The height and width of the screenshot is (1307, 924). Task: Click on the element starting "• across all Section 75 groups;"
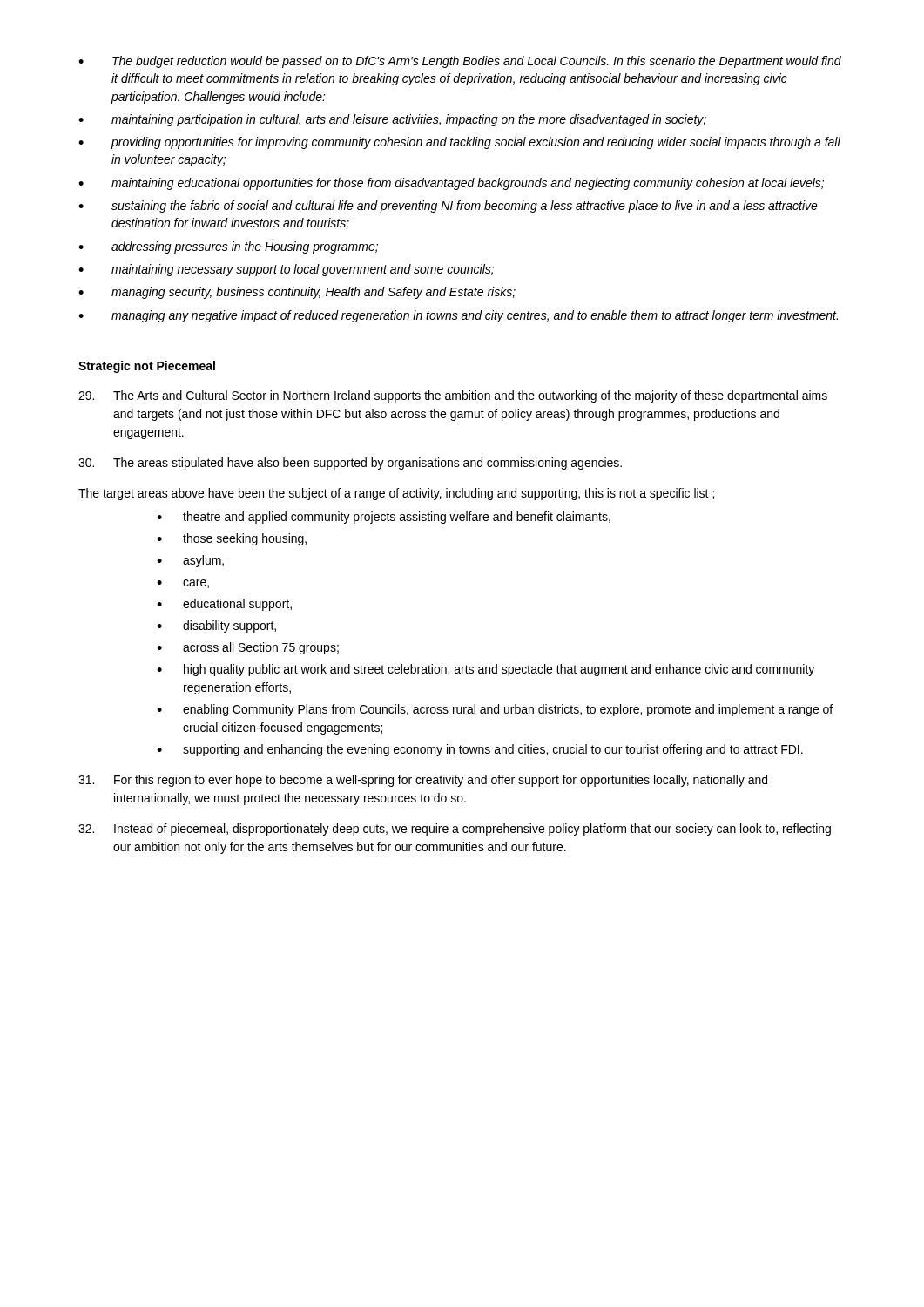(x=248, y=648)
